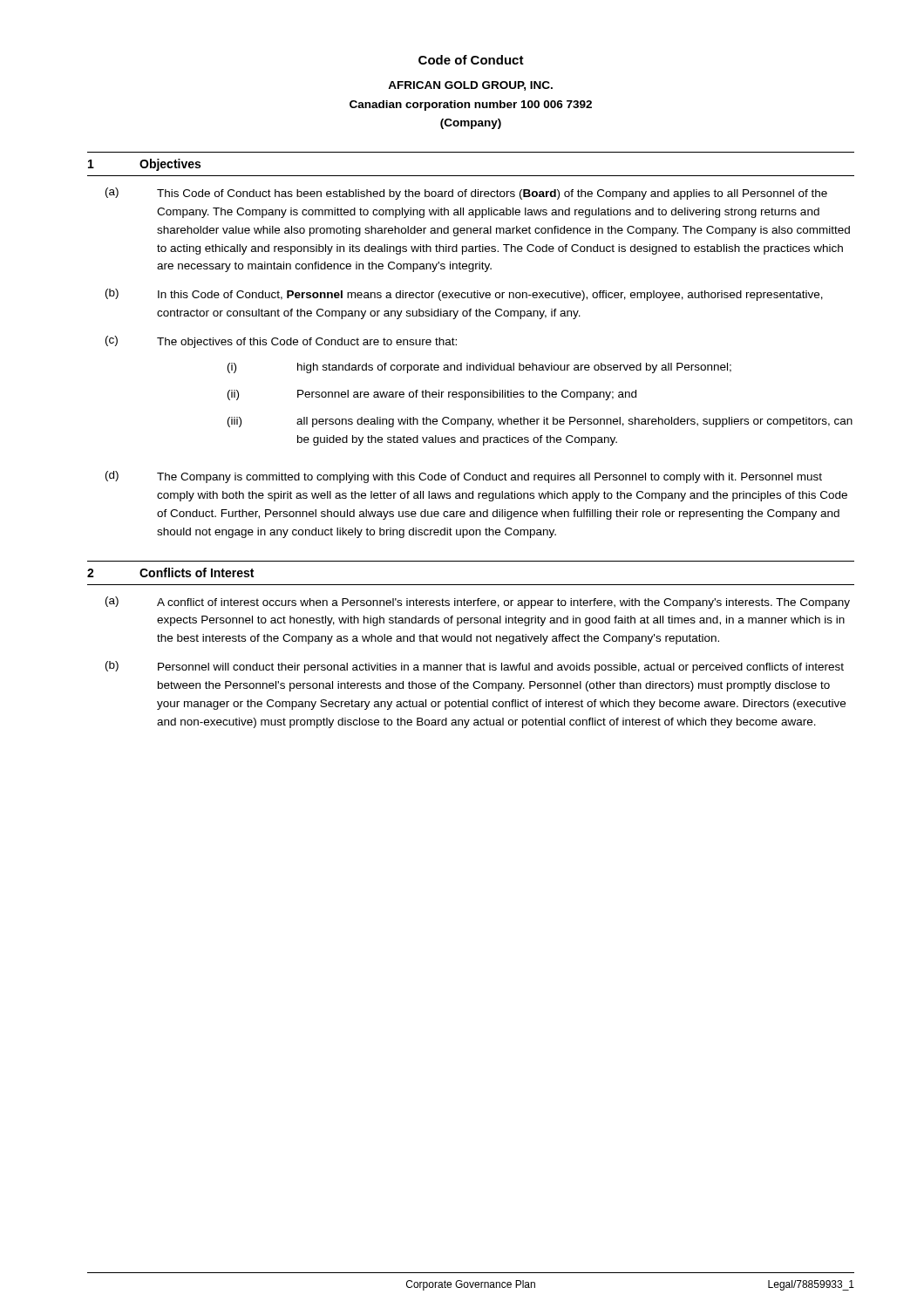Locate the title that says "Code of Conduct"
Screen dimensions: 1308x924
click(x=471, y=92)
